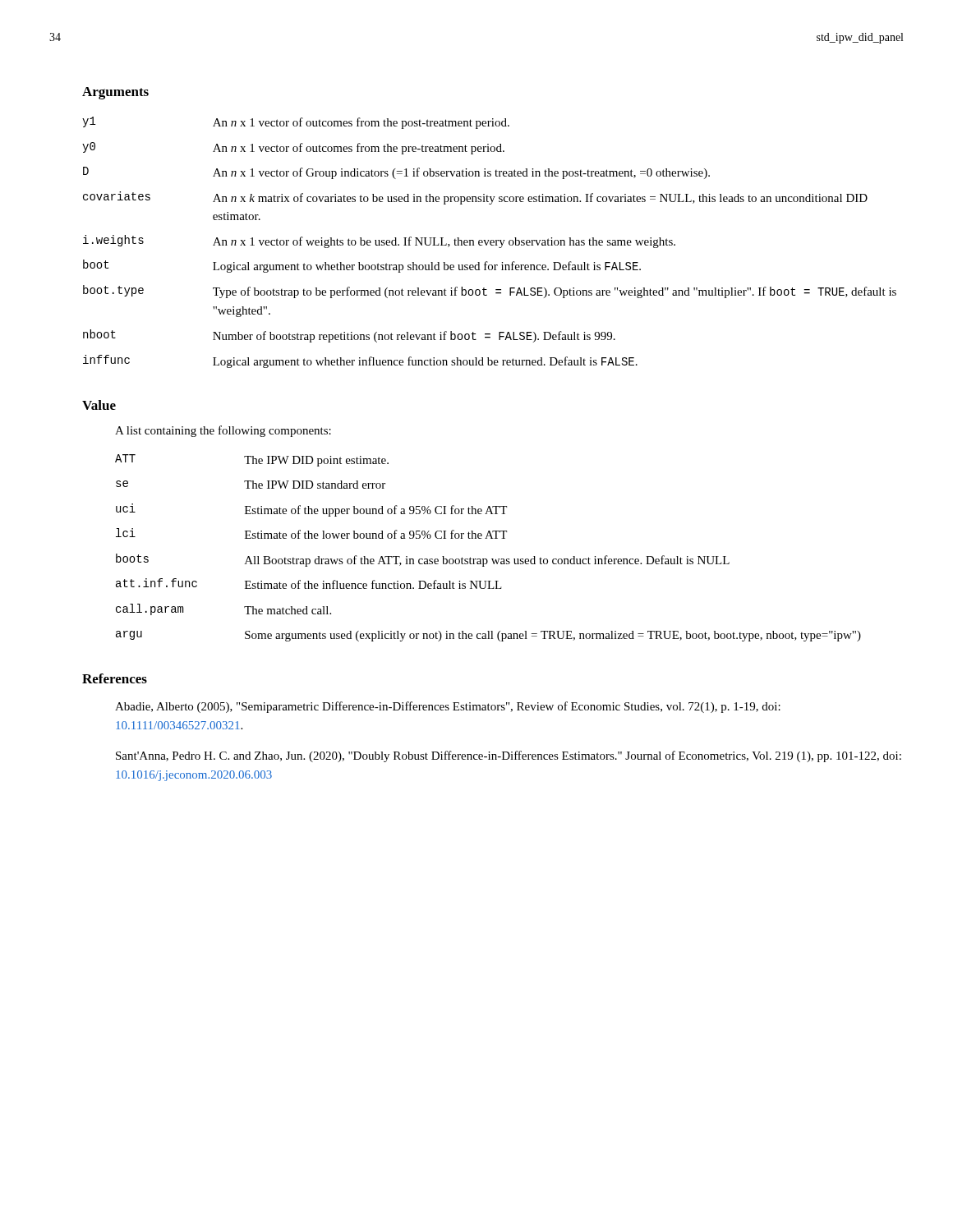Find the block on this page that starts "Sant'Anna, Pedro H. C. and Zhao,"
The image size is (953, 1232).
tap(508, 765)
